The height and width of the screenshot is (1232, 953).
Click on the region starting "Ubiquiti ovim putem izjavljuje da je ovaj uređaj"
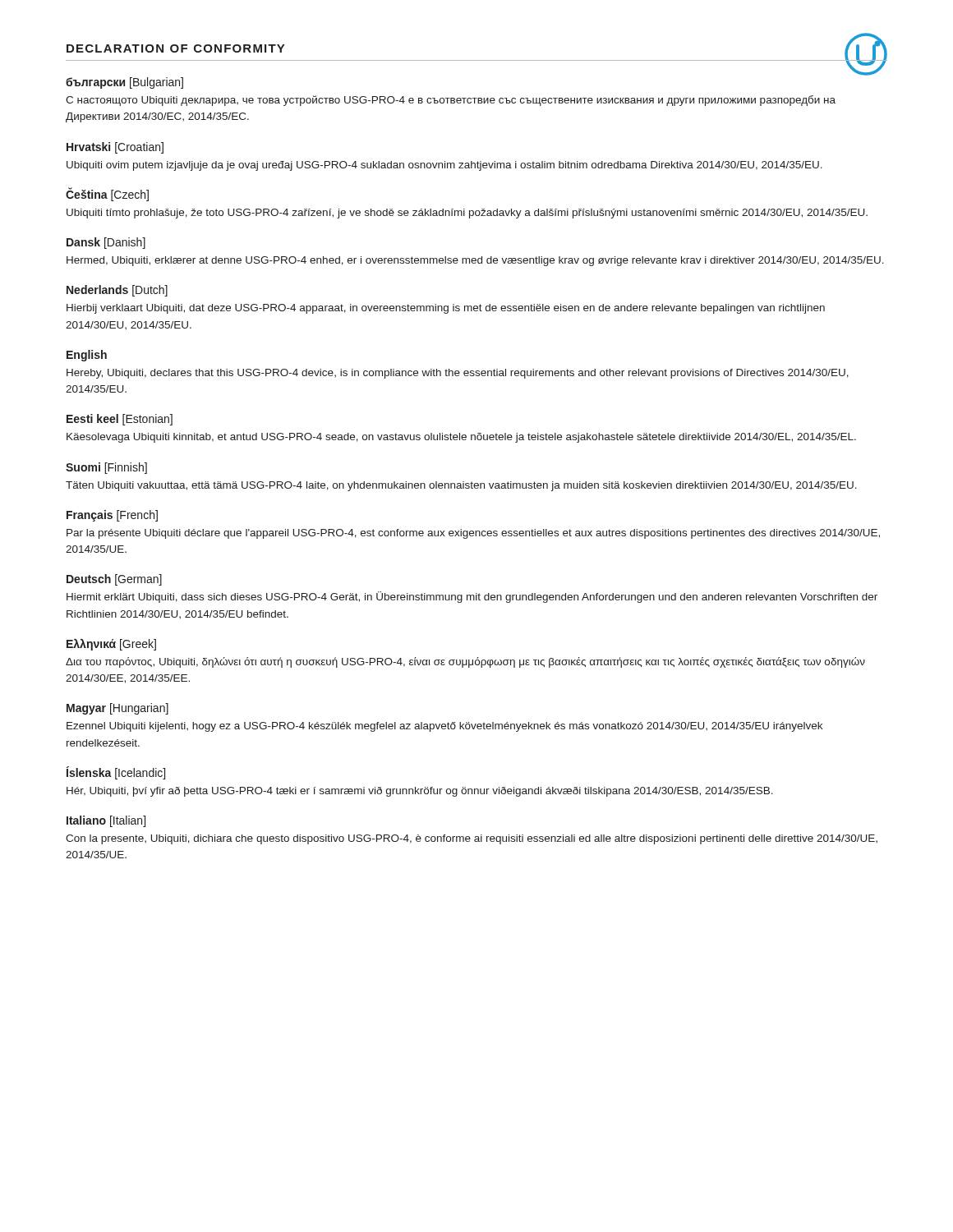(444, 164)
